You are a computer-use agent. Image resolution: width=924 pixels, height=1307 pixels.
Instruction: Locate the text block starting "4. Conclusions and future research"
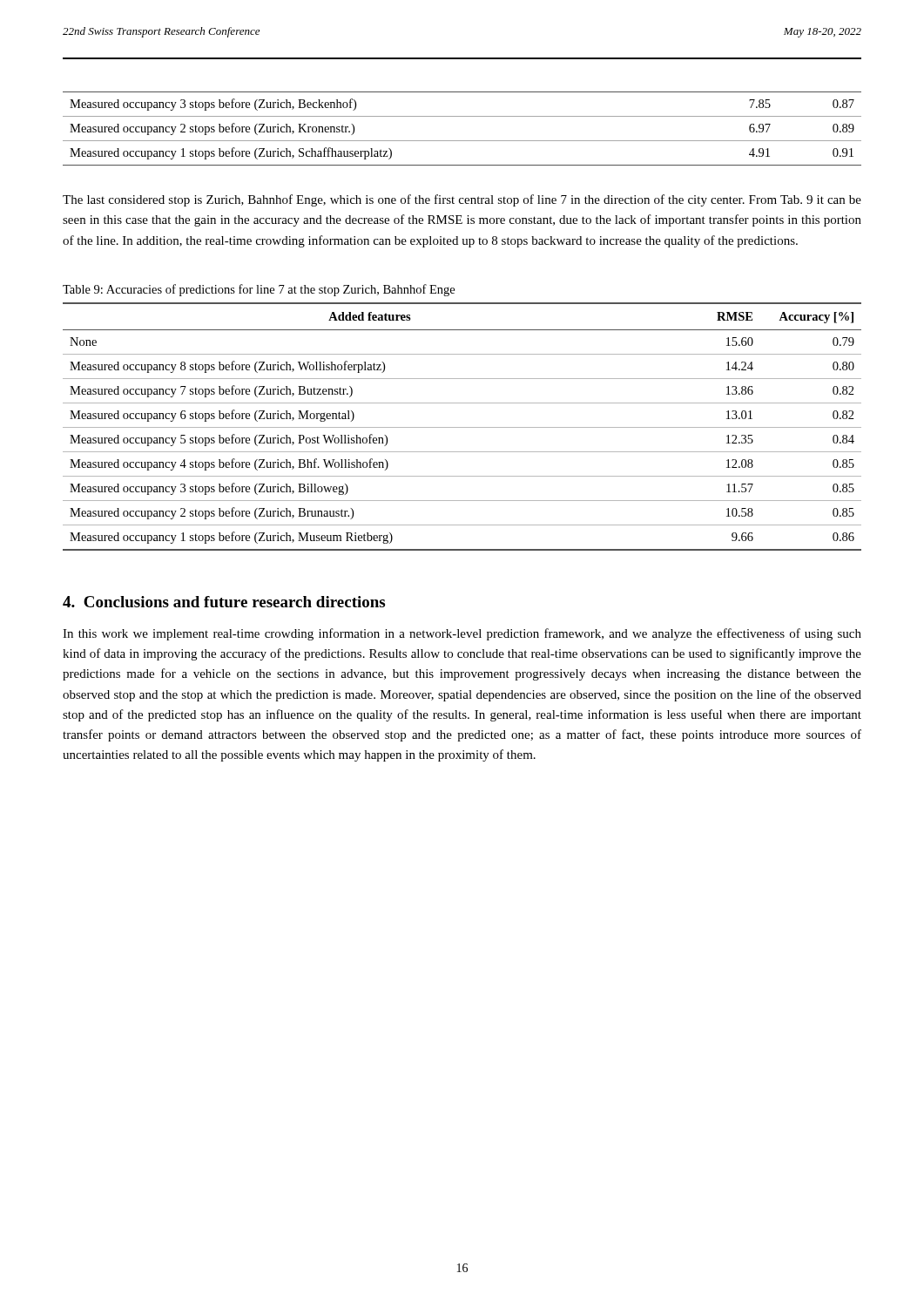(x=224, y=601)
